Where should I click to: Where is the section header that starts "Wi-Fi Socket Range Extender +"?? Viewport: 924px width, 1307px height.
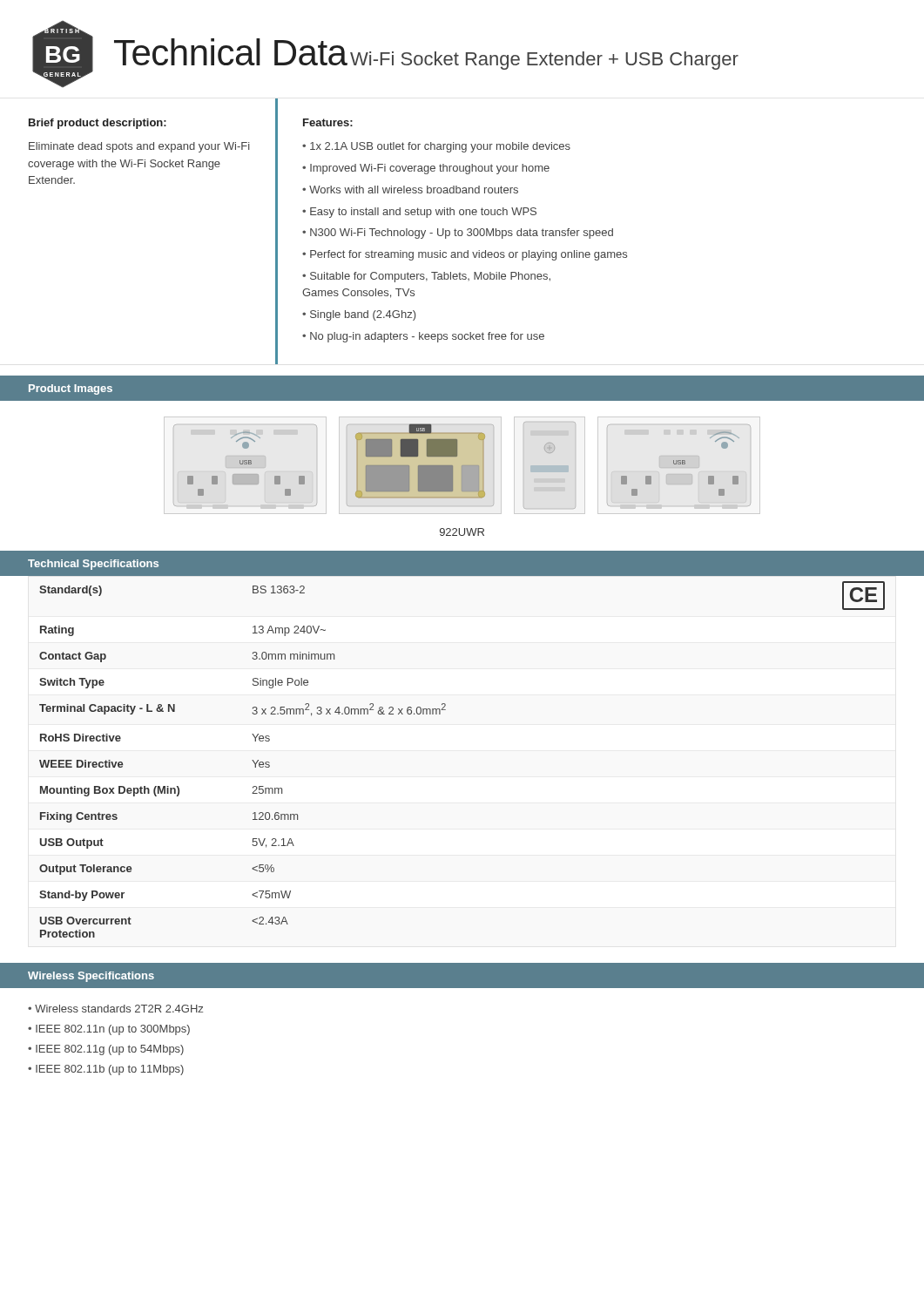tap(544, 59)
